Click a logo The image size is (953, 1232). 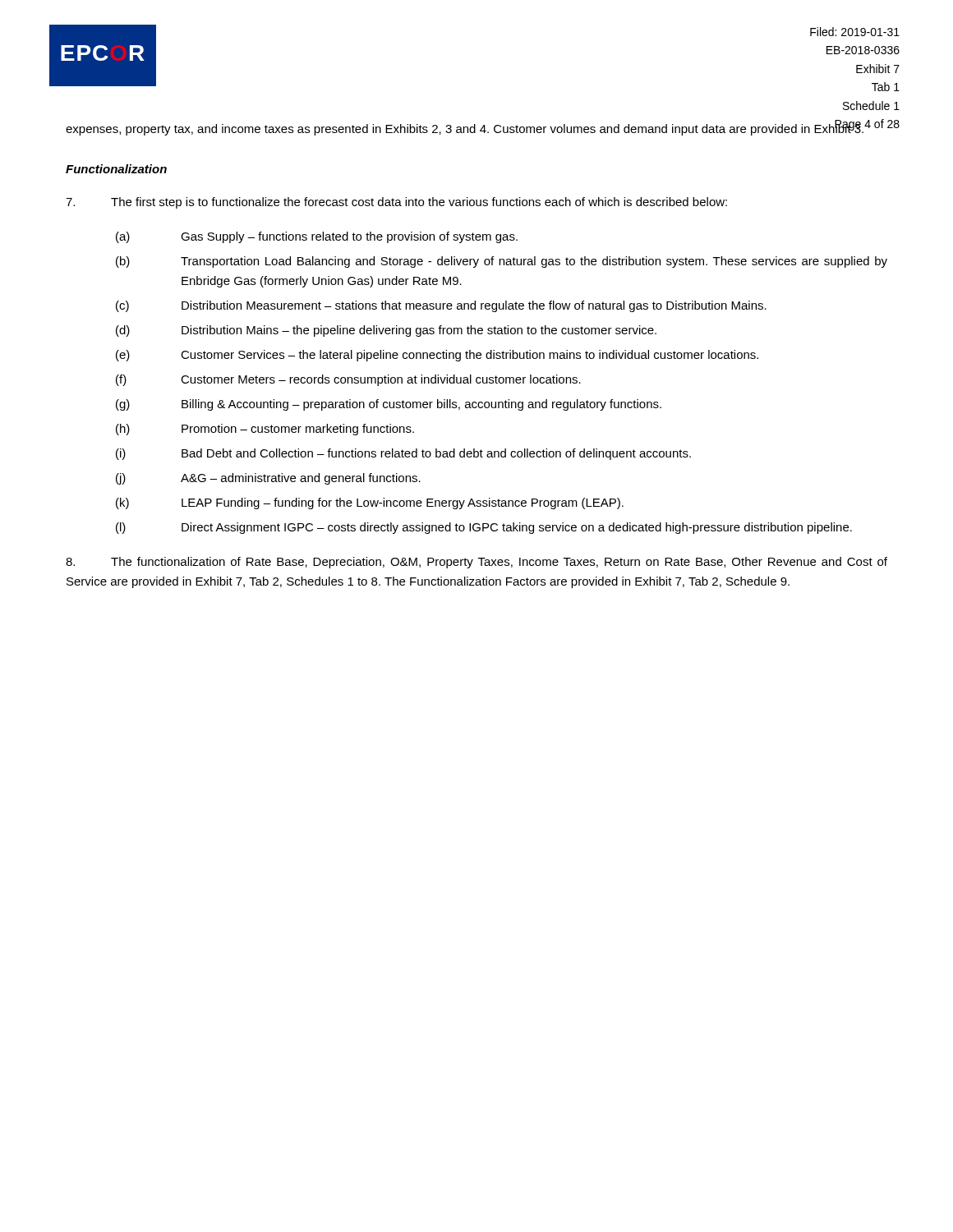click(x=103, y=55)
